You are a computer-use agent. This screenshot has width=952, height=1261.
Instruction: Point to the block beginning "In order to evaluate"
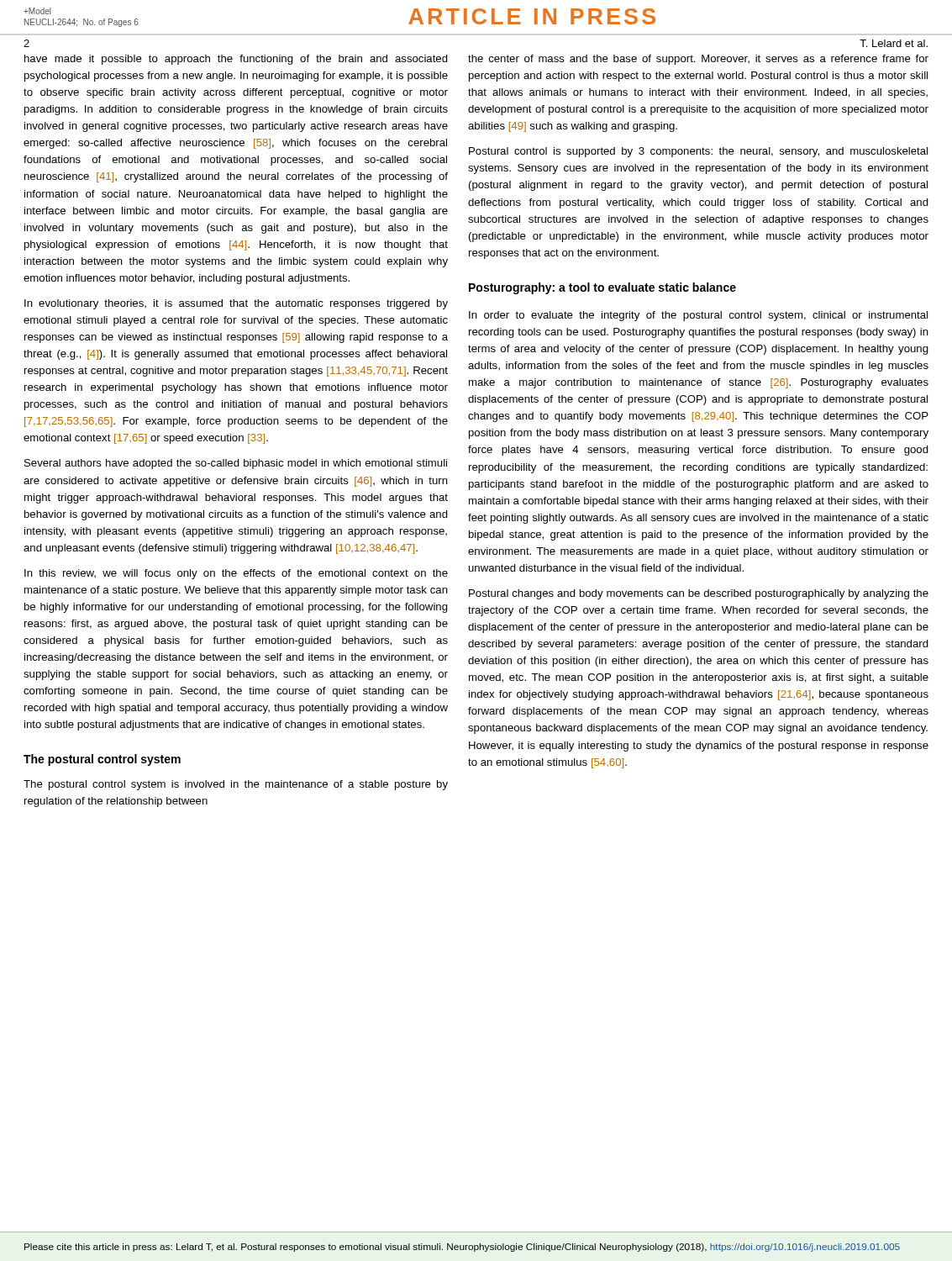coord(698,441)
